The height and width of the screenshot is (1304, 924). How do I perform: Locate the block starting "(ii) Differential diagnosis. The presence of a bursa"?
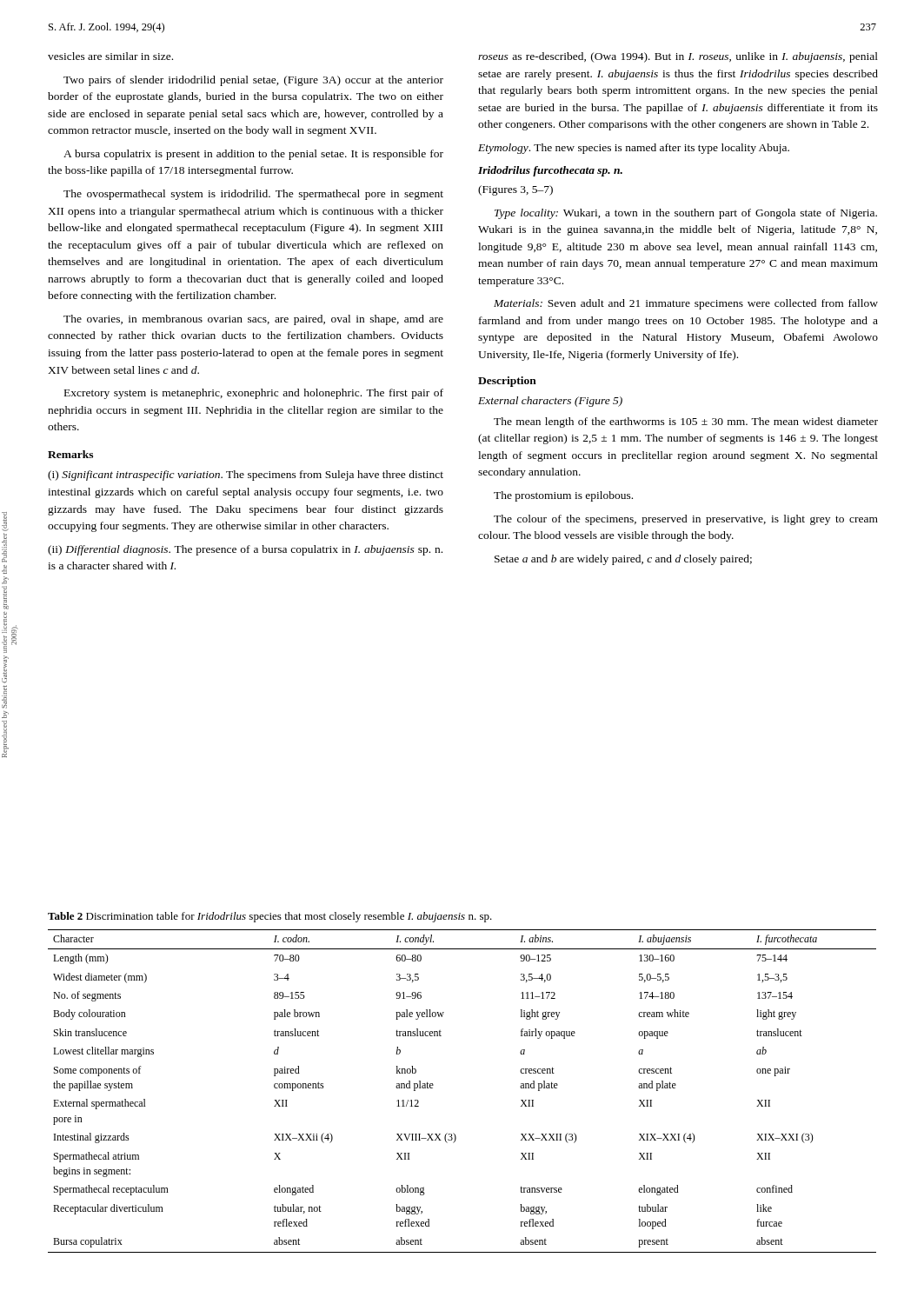246,557
